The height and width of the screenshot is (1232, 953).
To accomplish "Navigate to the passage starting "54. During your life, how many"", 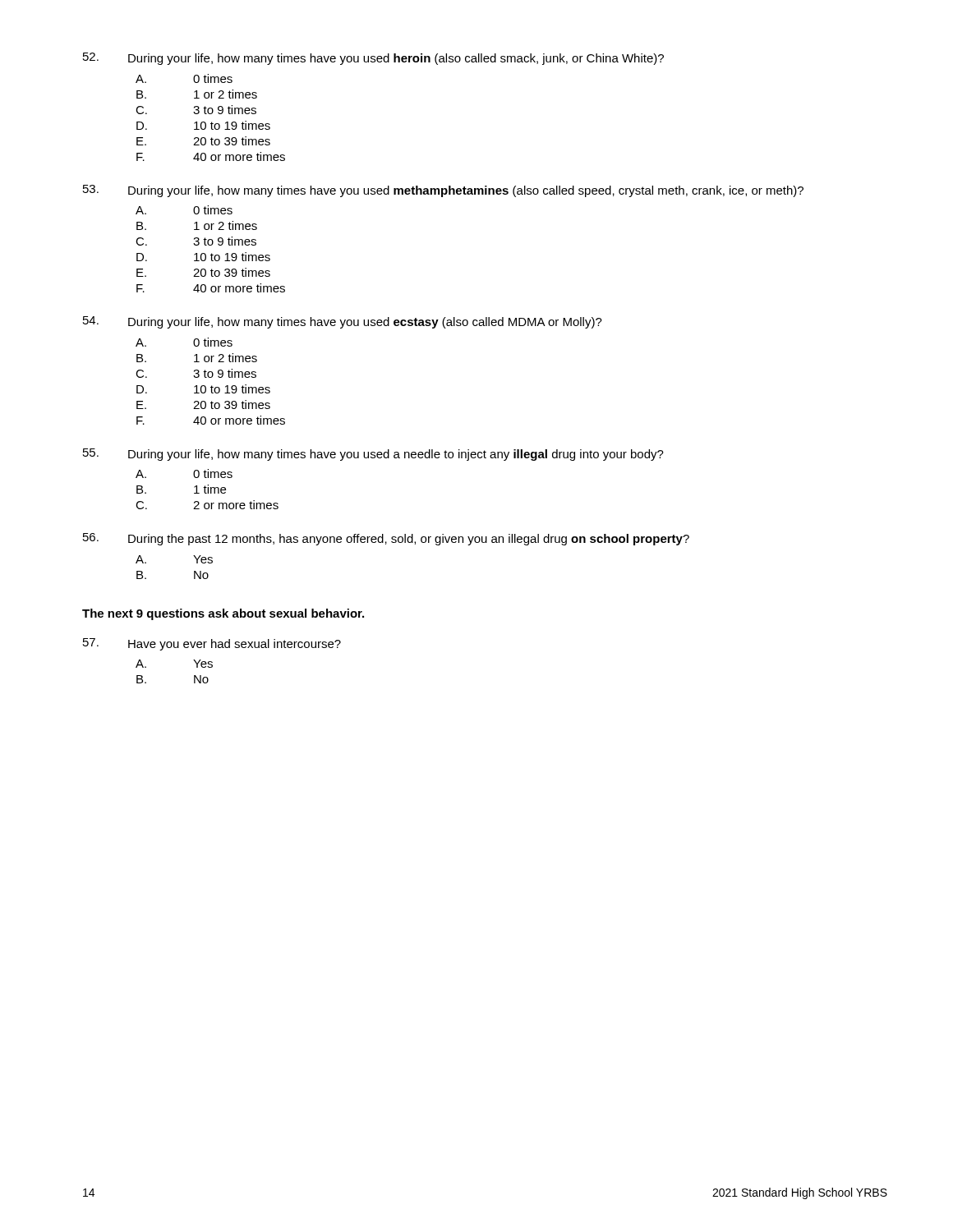I will tap(343, 322).
